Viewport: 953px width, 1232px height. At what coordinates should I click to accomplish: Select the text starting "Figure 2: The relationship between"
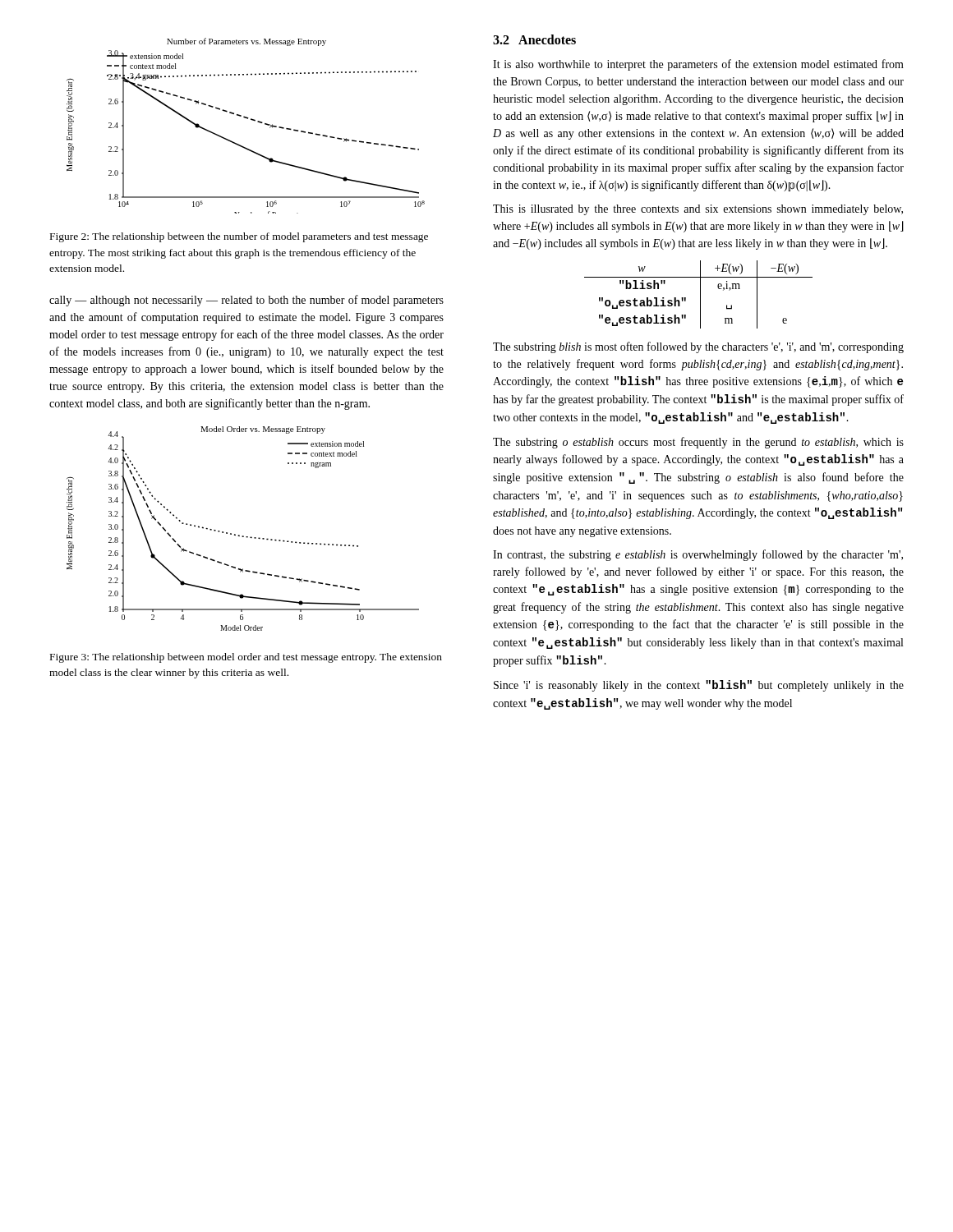click(239, 252)
